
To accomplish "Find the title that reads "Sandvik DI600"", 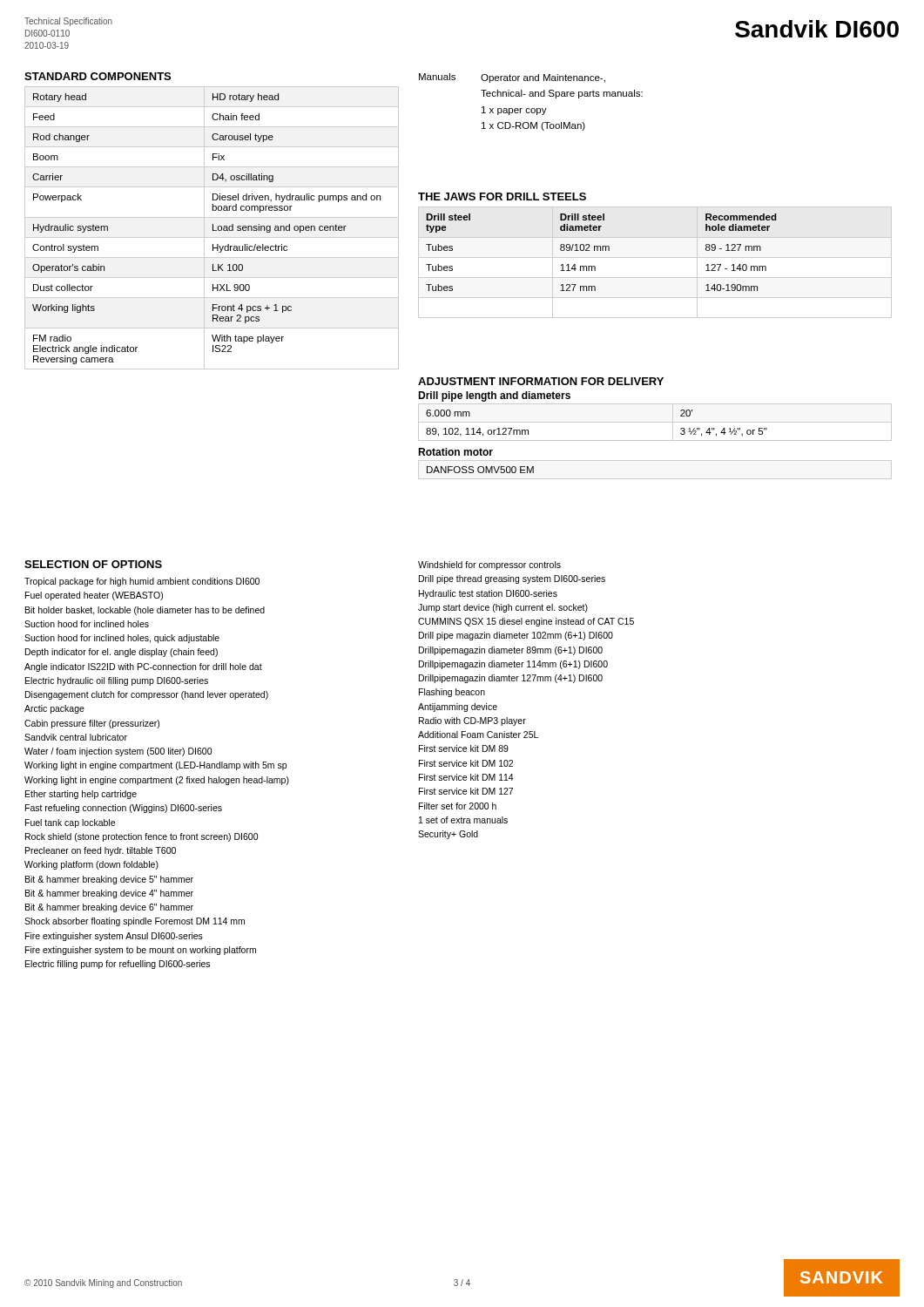I will (x=817, y=29).
